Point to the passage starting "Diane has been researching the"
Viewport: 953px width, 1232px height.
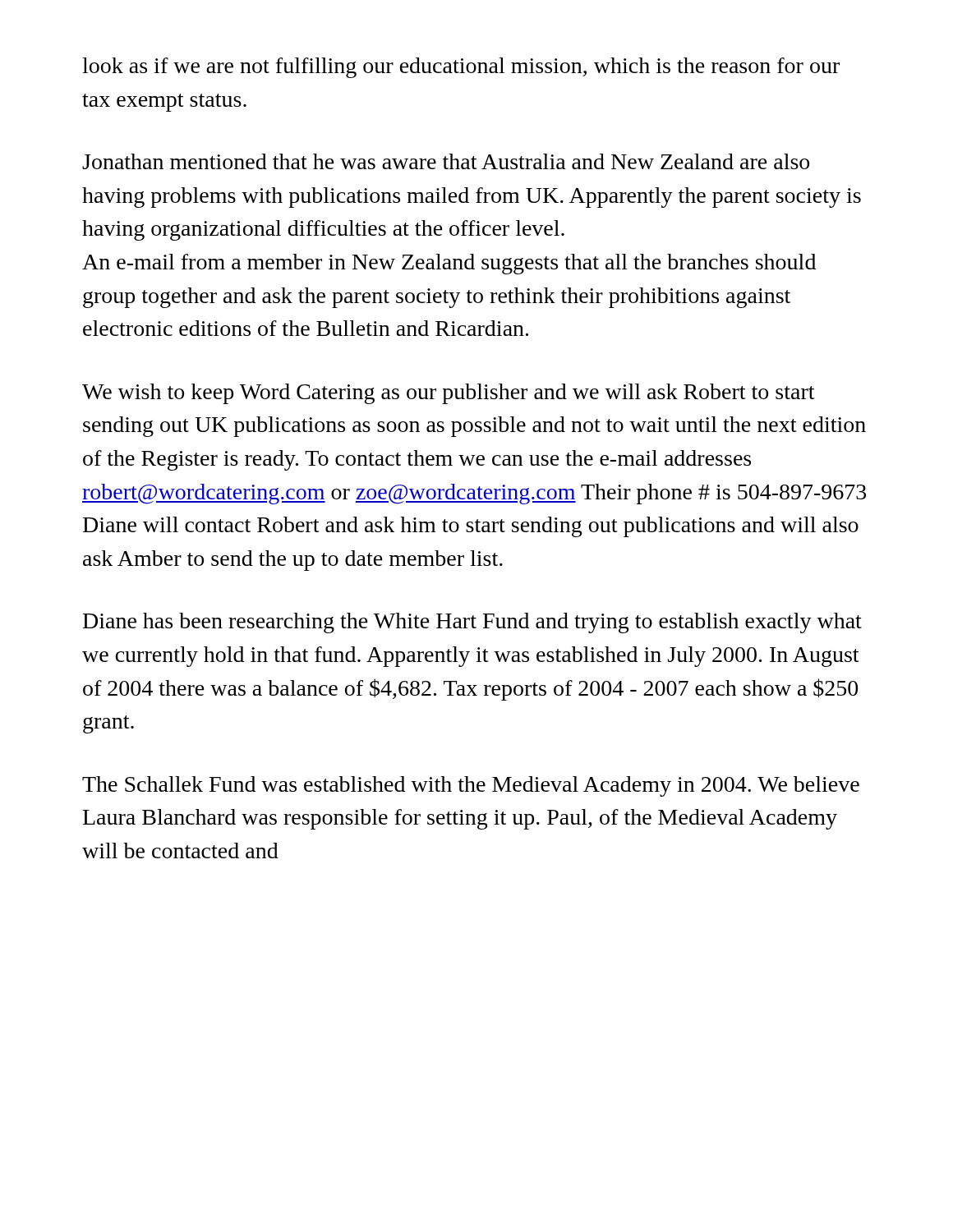coord(472,671)
